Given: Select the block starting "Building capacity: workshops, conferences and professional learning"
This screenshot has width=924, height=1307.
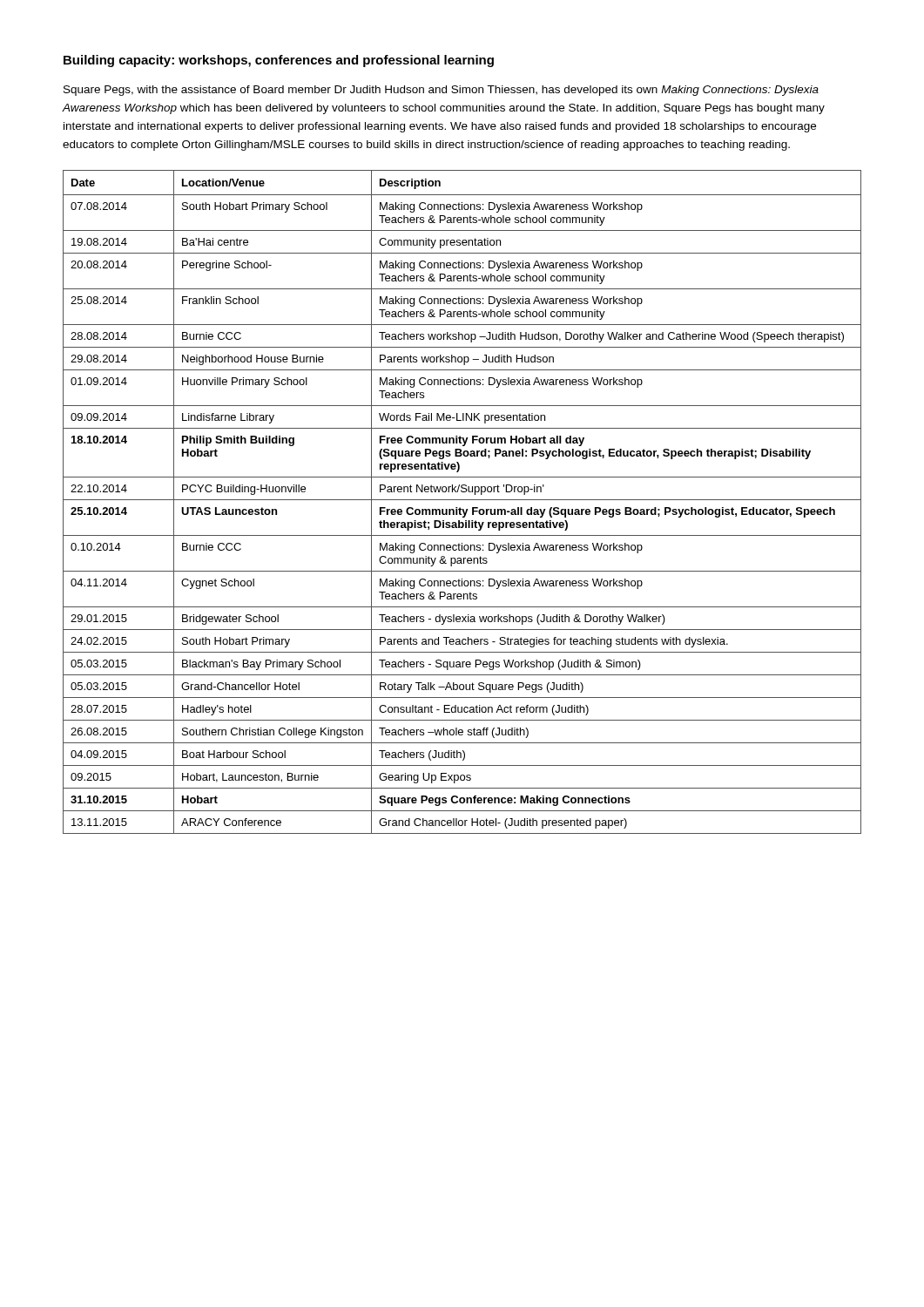Looking at the screenshot, I should [279, 60].
